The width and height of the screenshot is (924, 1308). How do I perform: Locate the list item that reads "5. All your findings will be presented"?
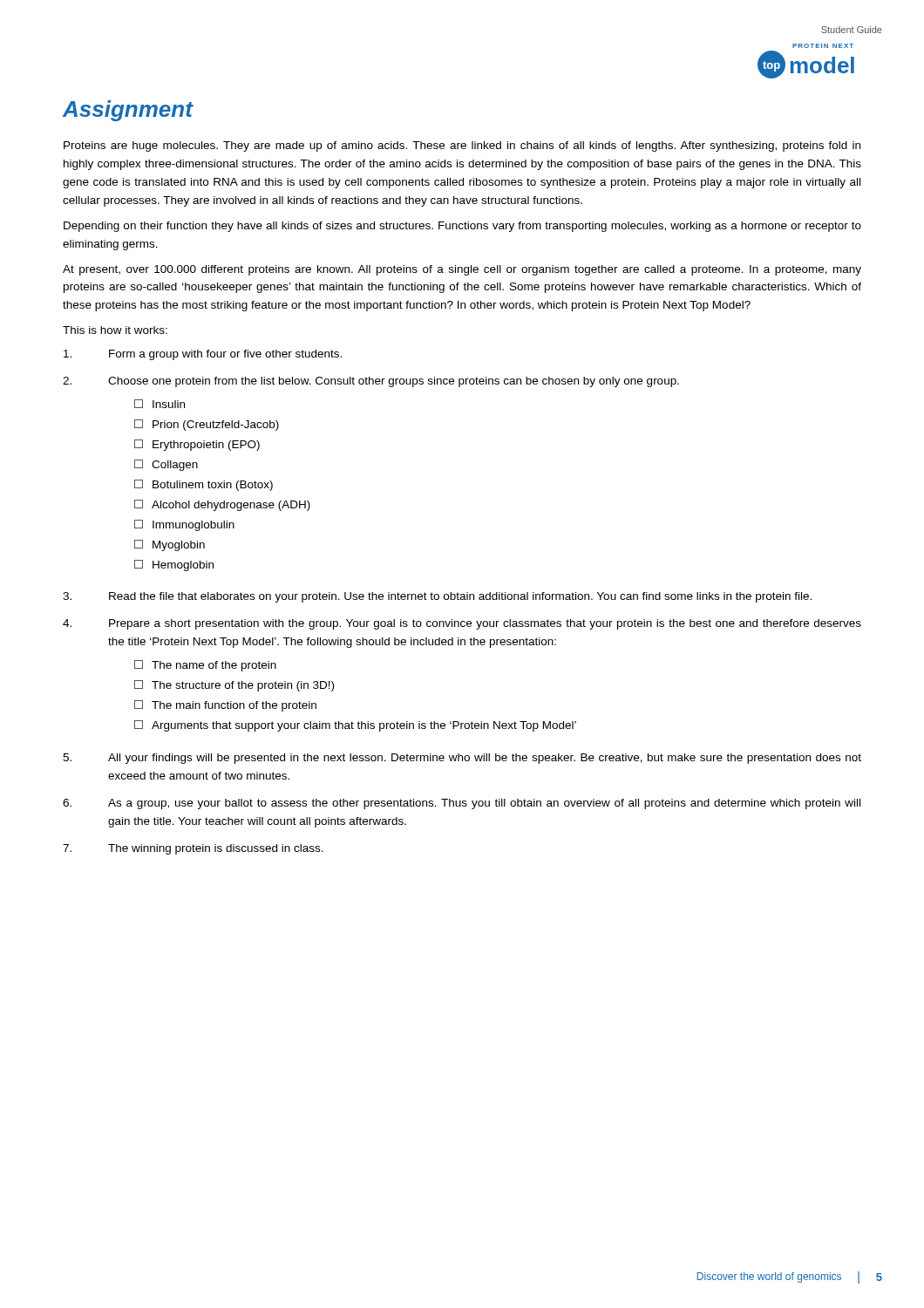point(462,767)
